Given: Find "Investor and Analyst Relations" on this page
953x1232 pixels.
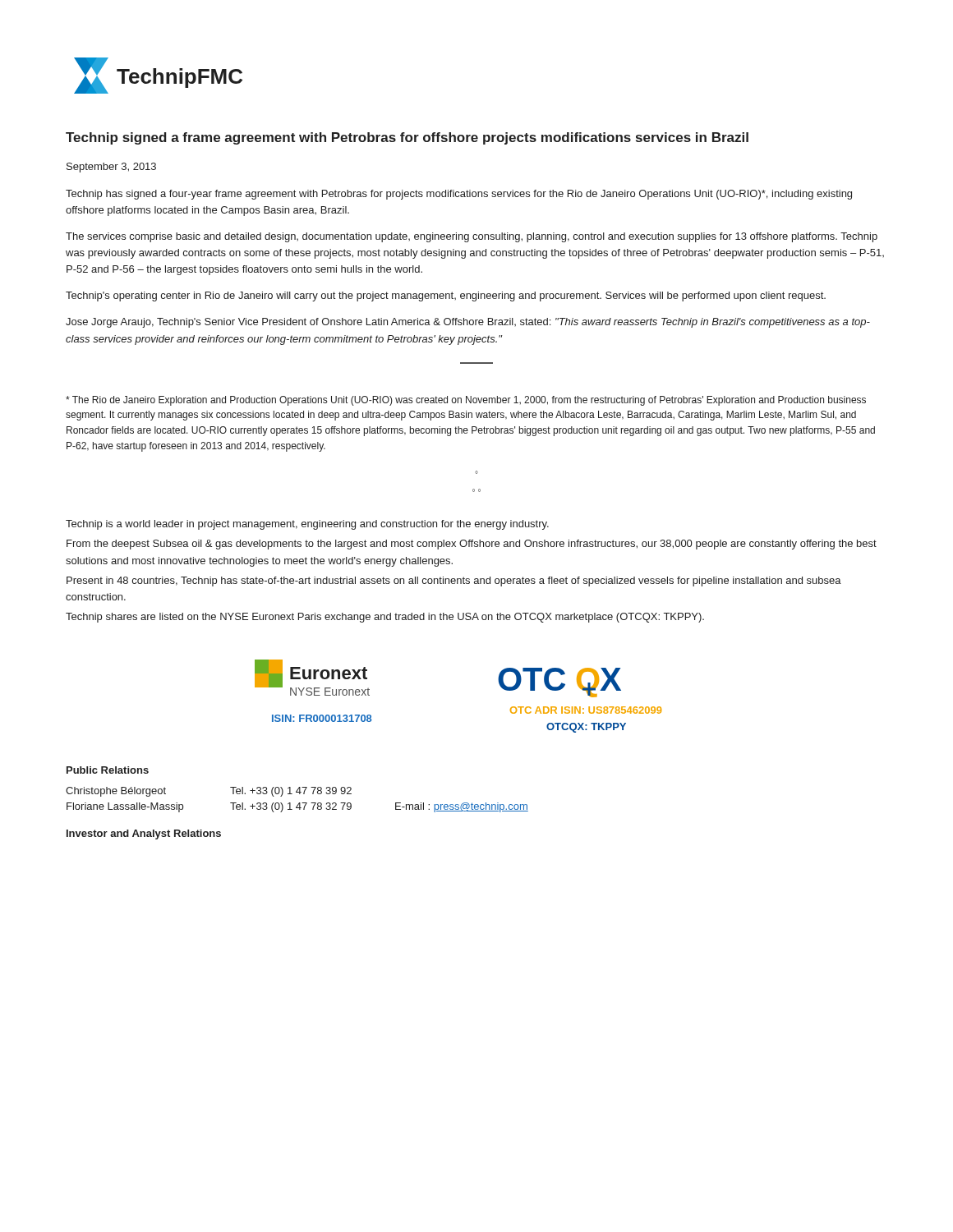Looking at the screenshot, I should pyautogui.click(x=144, y=833).
